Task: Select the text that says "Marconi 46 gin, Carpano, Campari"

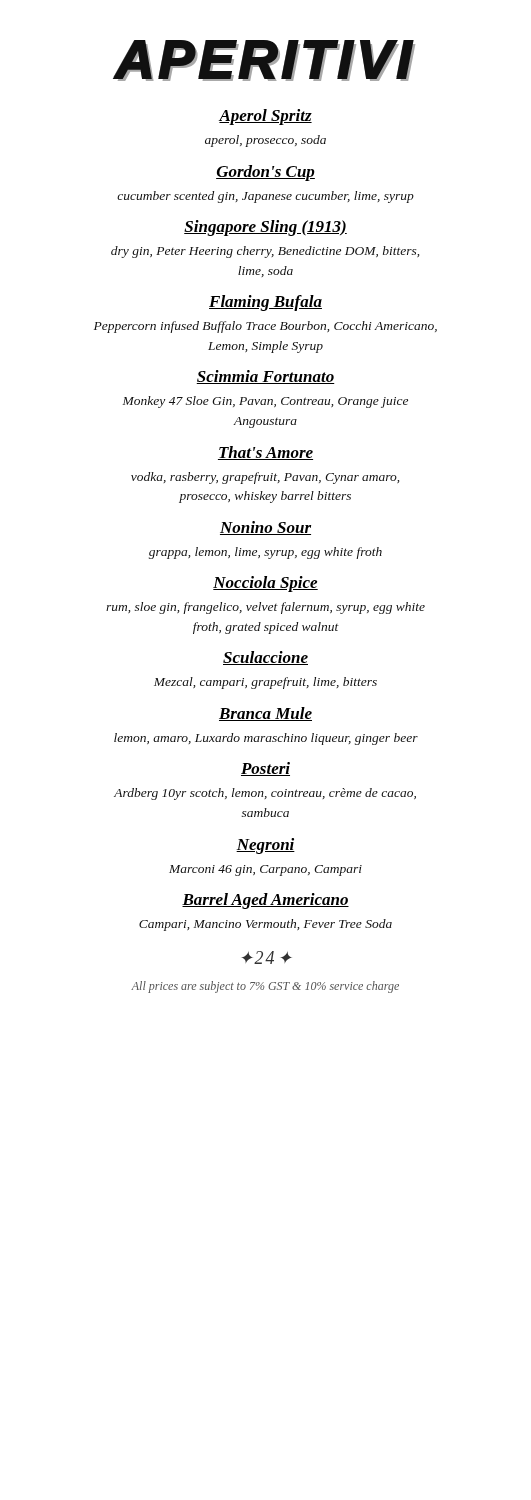Action: [266, 868]
